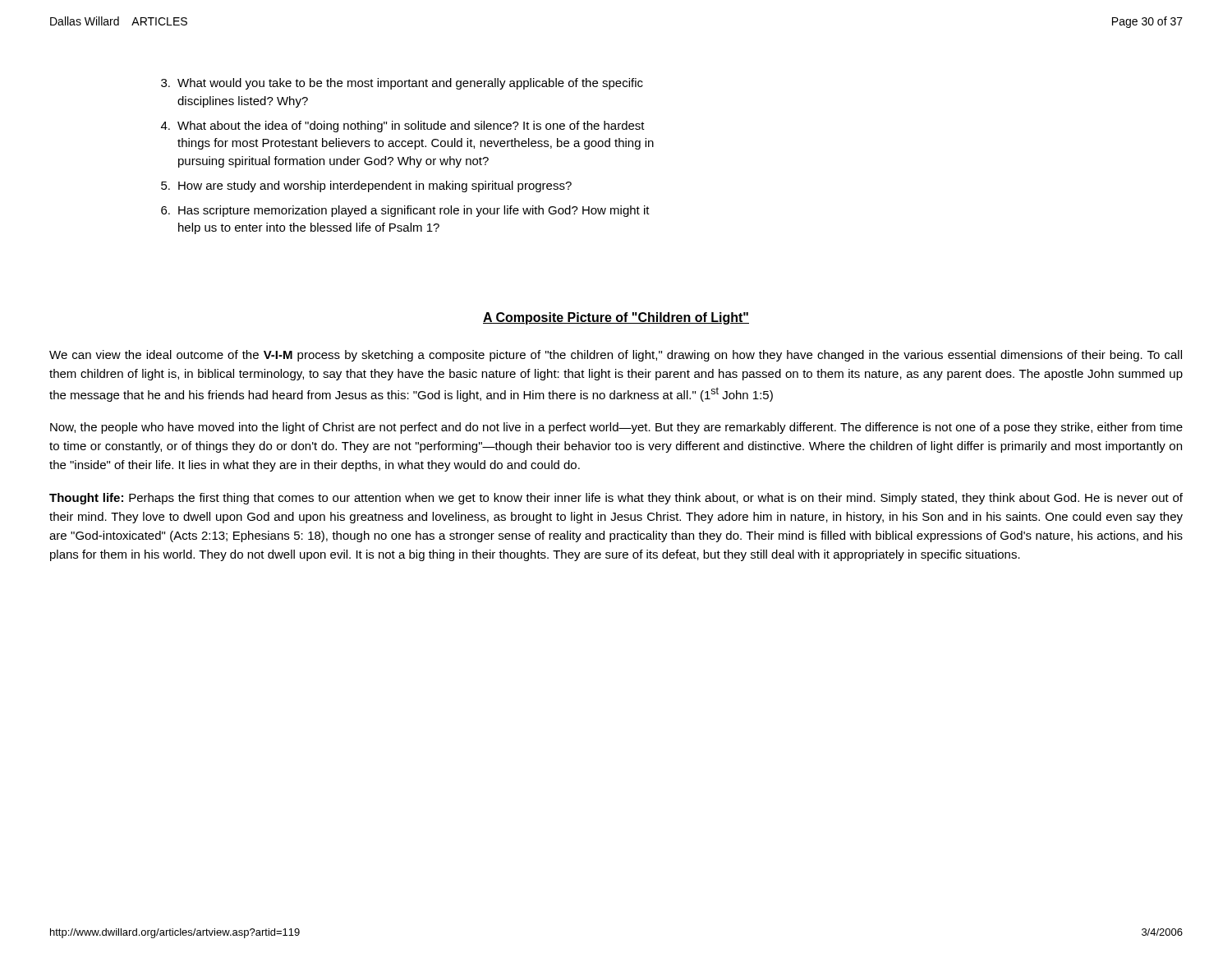Find the block on this page that starts "4. What about the idea of "doing"

pos(403,127)
